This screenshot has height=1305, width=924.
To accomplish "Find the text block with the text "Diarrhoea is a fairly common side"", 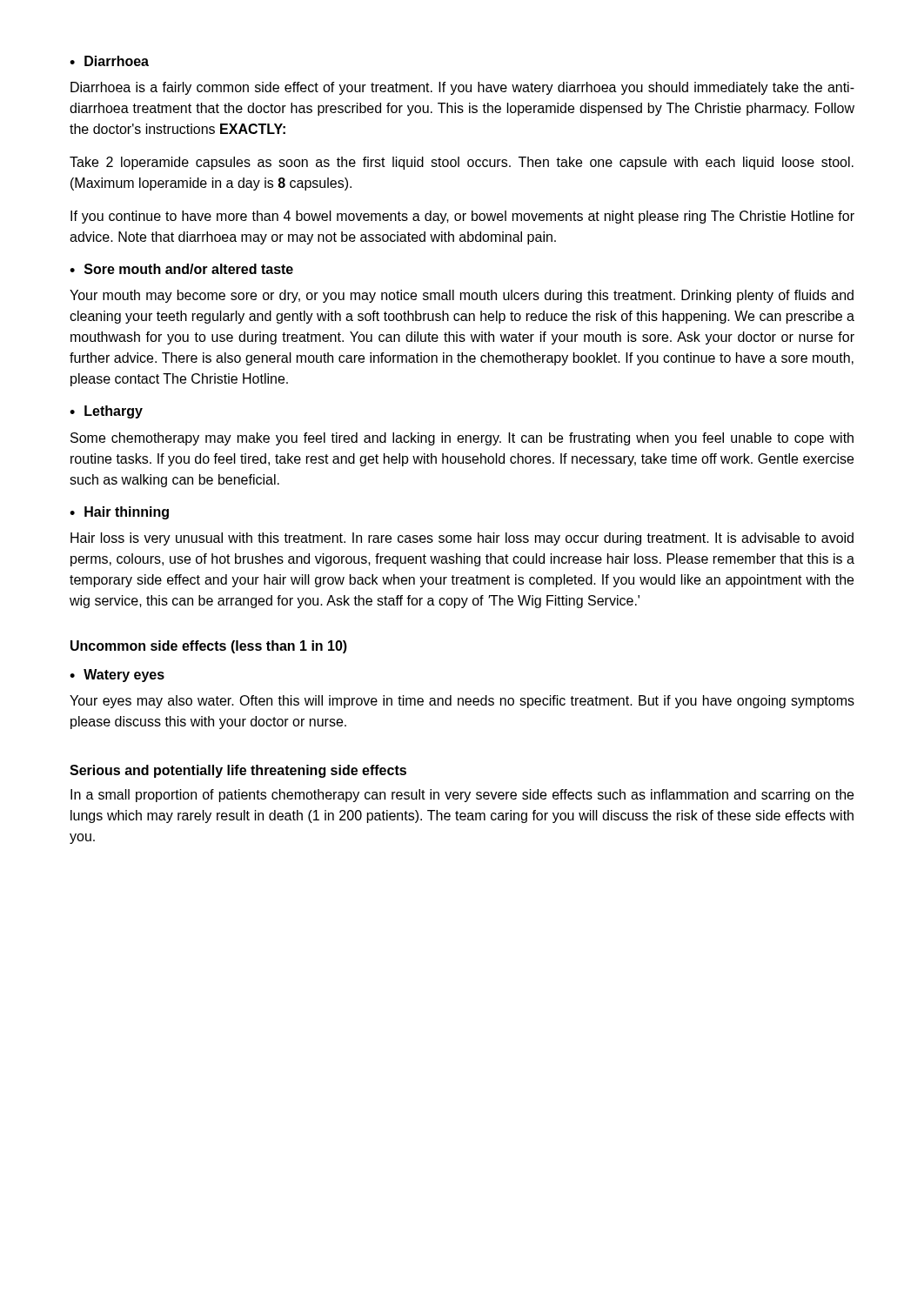I will coord(462,109).
